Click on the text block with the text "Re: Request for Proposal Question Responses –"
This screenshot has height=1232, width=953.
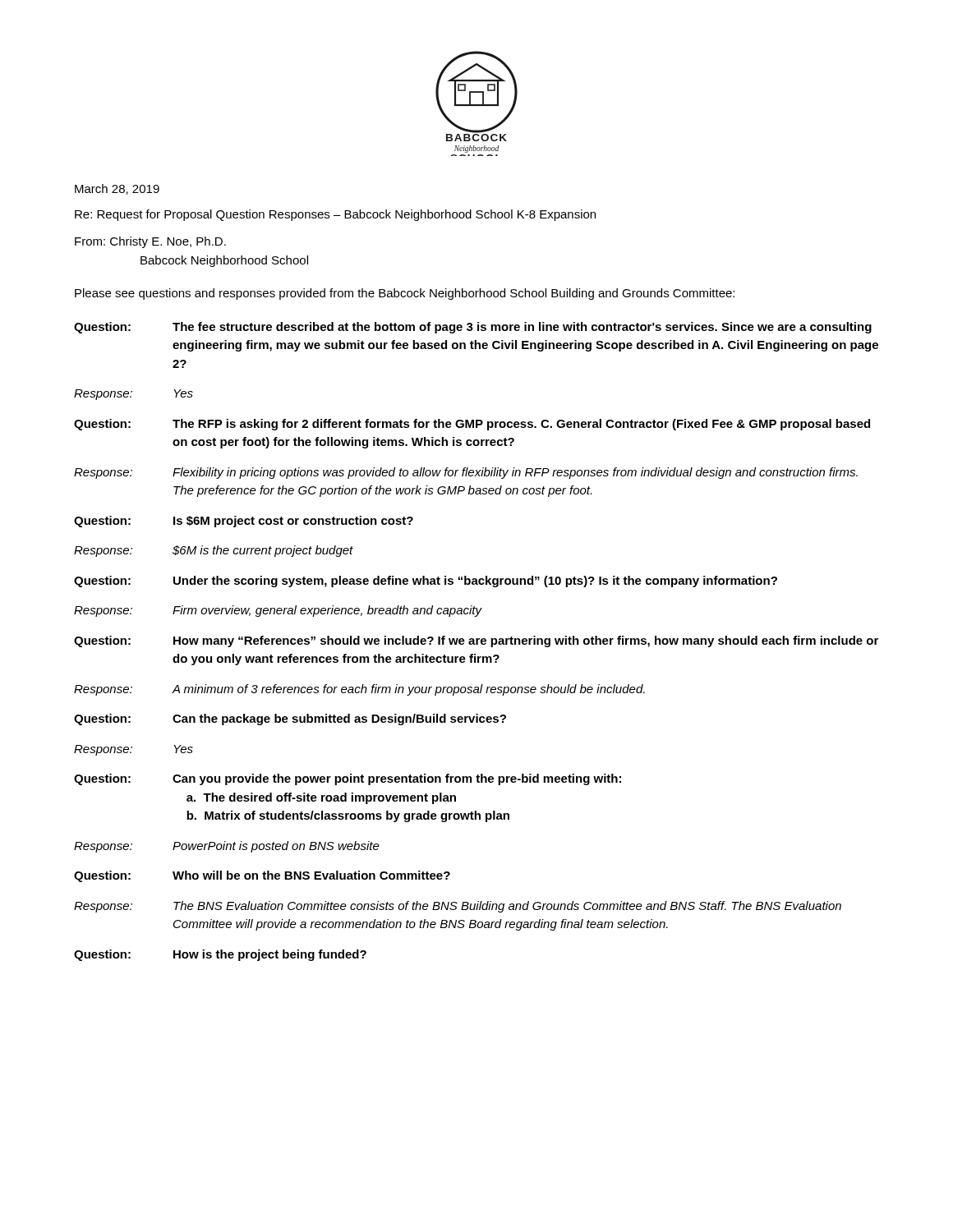coord(335,214)
